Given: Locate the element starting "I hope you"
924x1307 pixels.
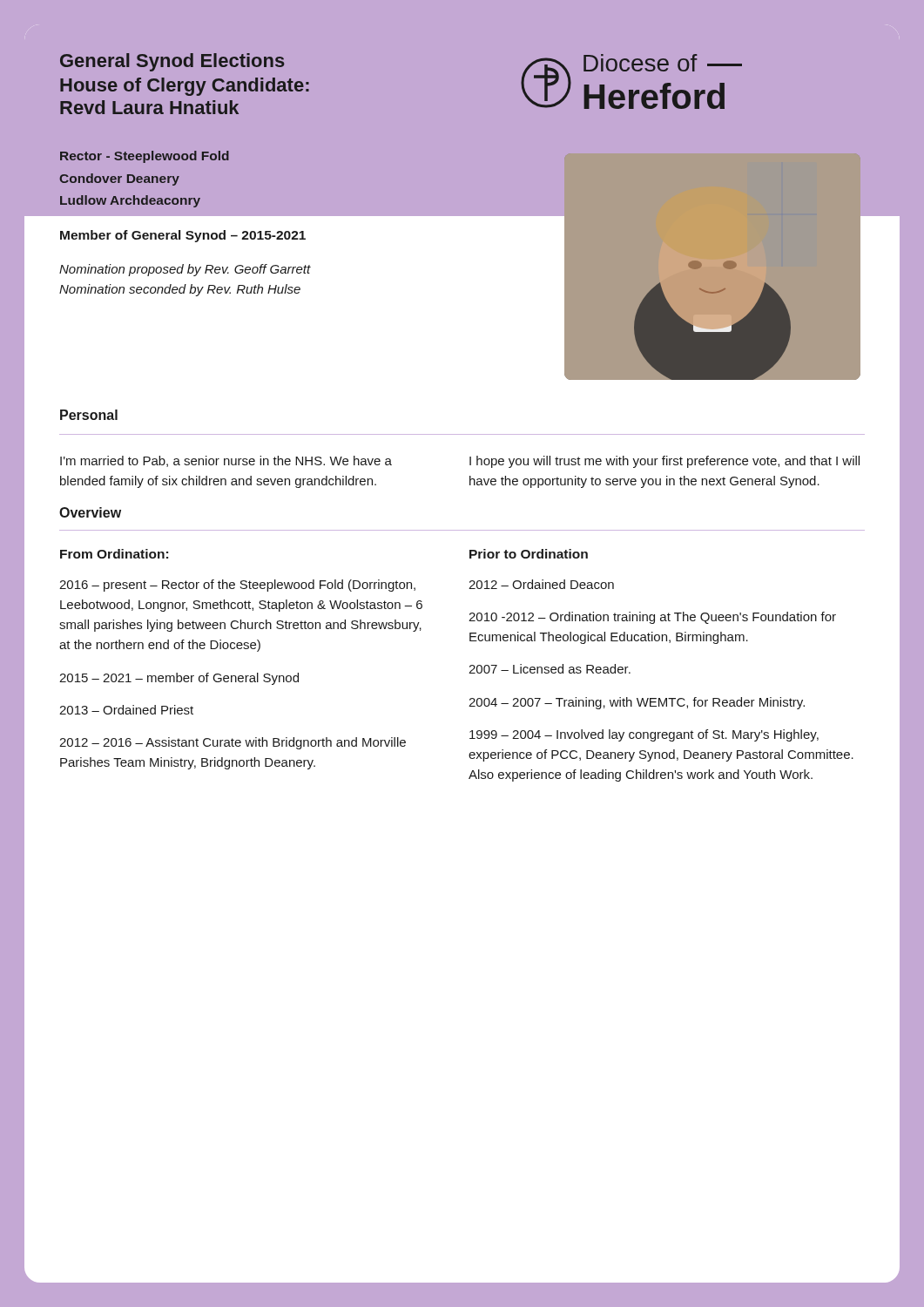Looking at the screenshot, I should click(x=665, y=471).
